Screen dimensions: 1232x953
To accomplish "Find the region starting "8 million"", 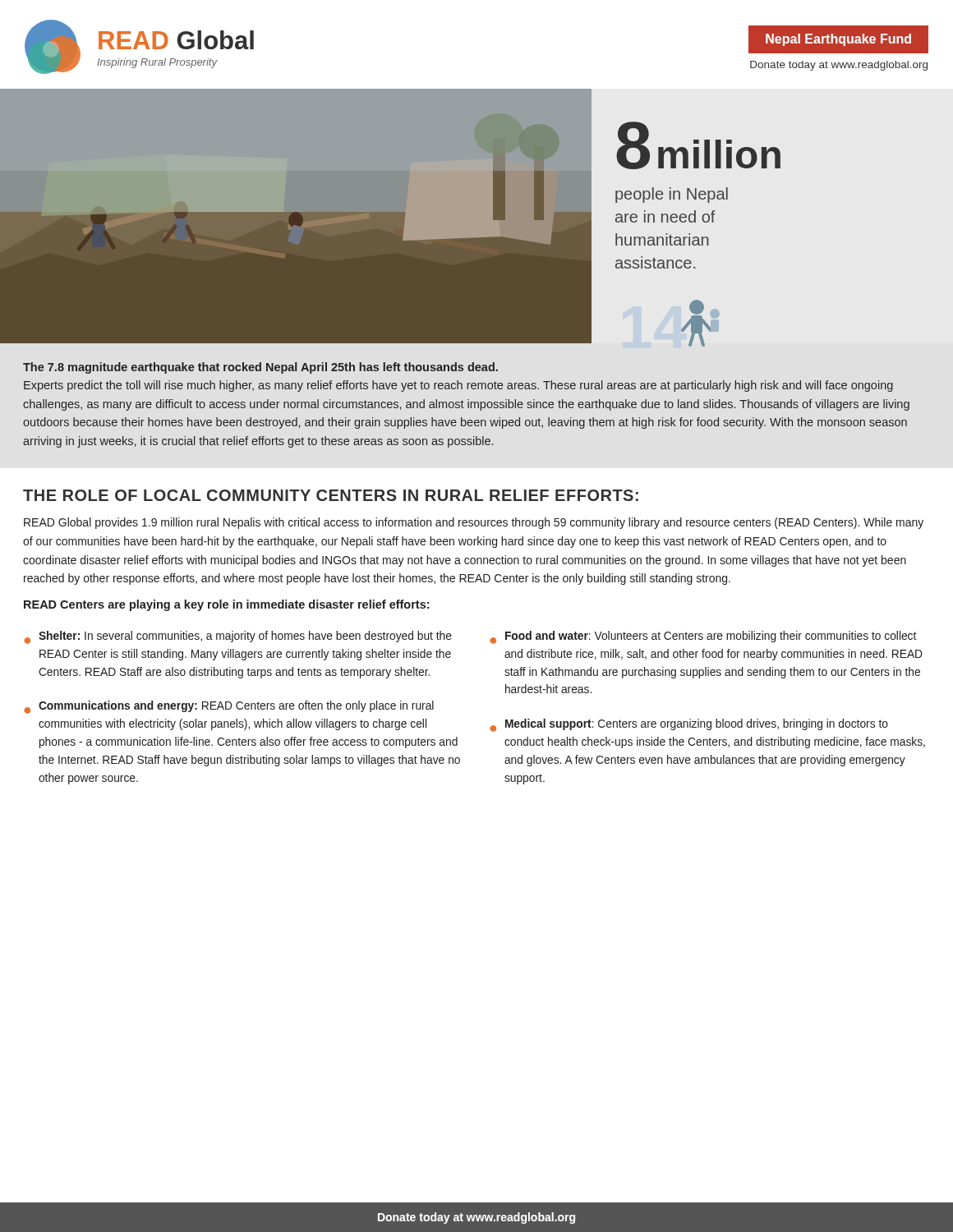I will [699, 145].
